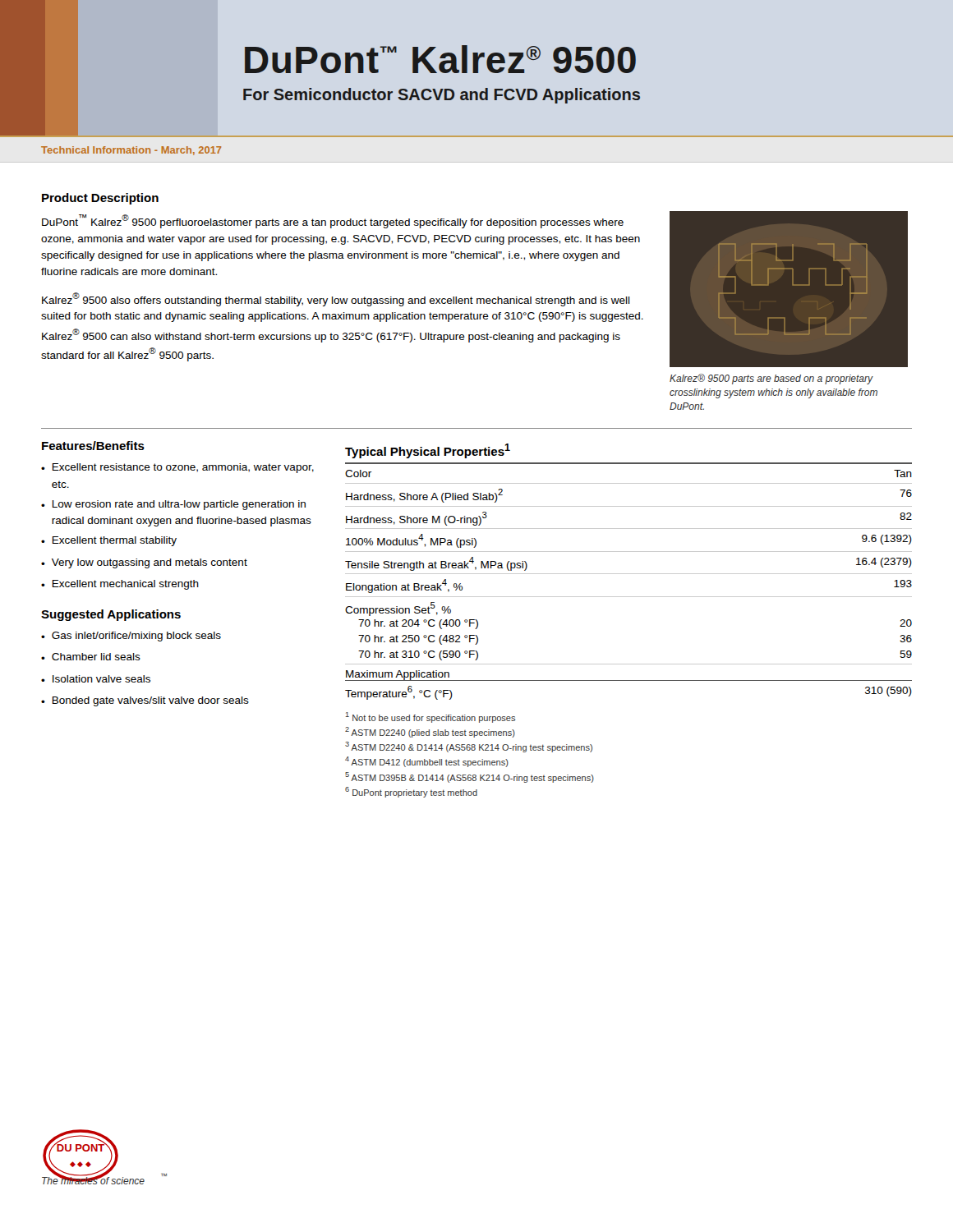This screenshot has width=953, height=1232.
Task: Click on the photo
Action: click(789, 289)
